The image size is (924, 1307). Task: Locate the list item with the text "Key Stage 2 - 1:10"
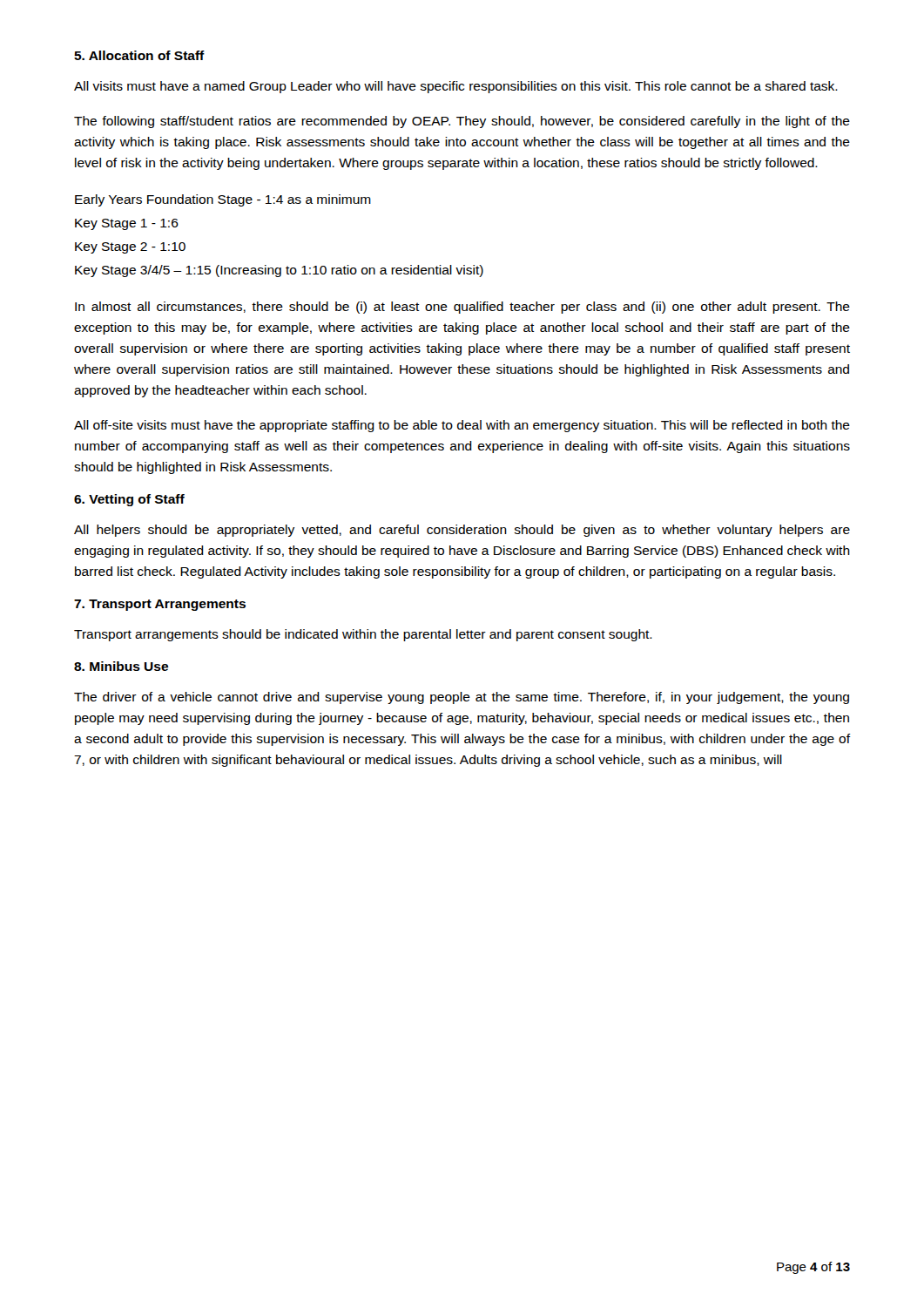130,246
